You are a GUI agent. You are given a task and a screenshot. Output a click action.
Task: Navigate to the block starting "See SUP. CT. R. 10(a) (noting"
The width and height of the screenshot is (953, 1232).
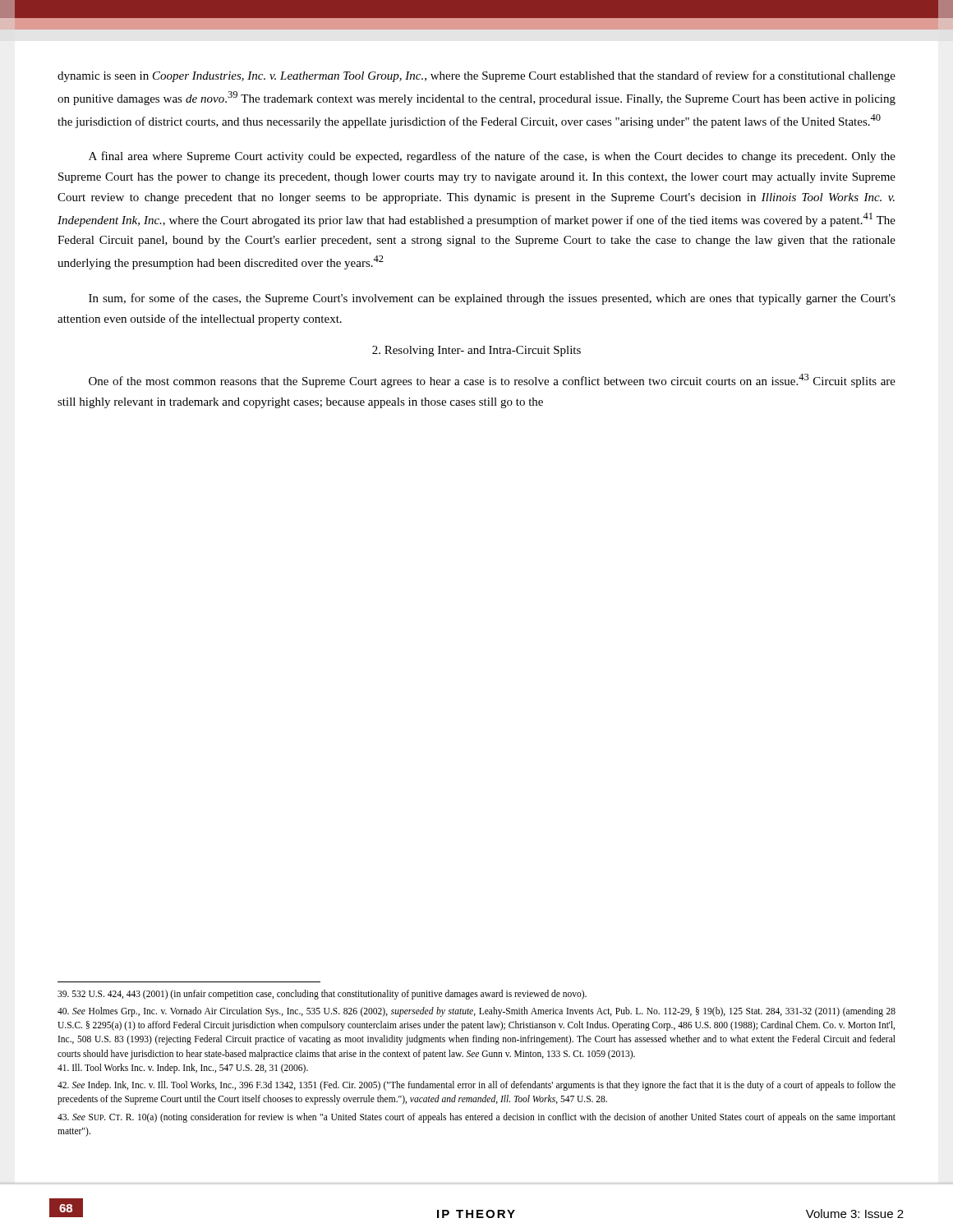476,1124
